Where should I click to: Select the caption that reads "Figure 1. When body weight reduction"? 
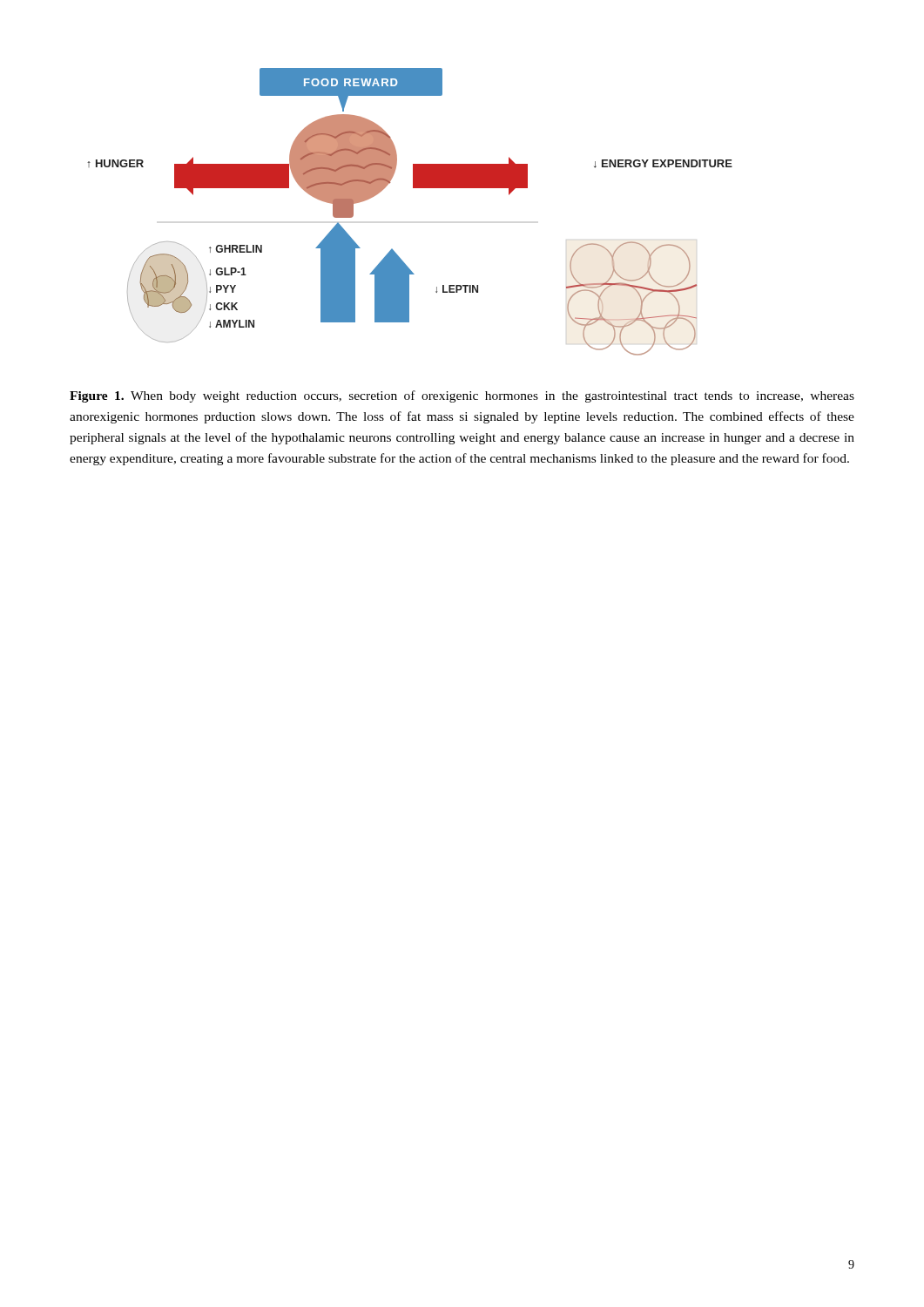coord(462,427)
